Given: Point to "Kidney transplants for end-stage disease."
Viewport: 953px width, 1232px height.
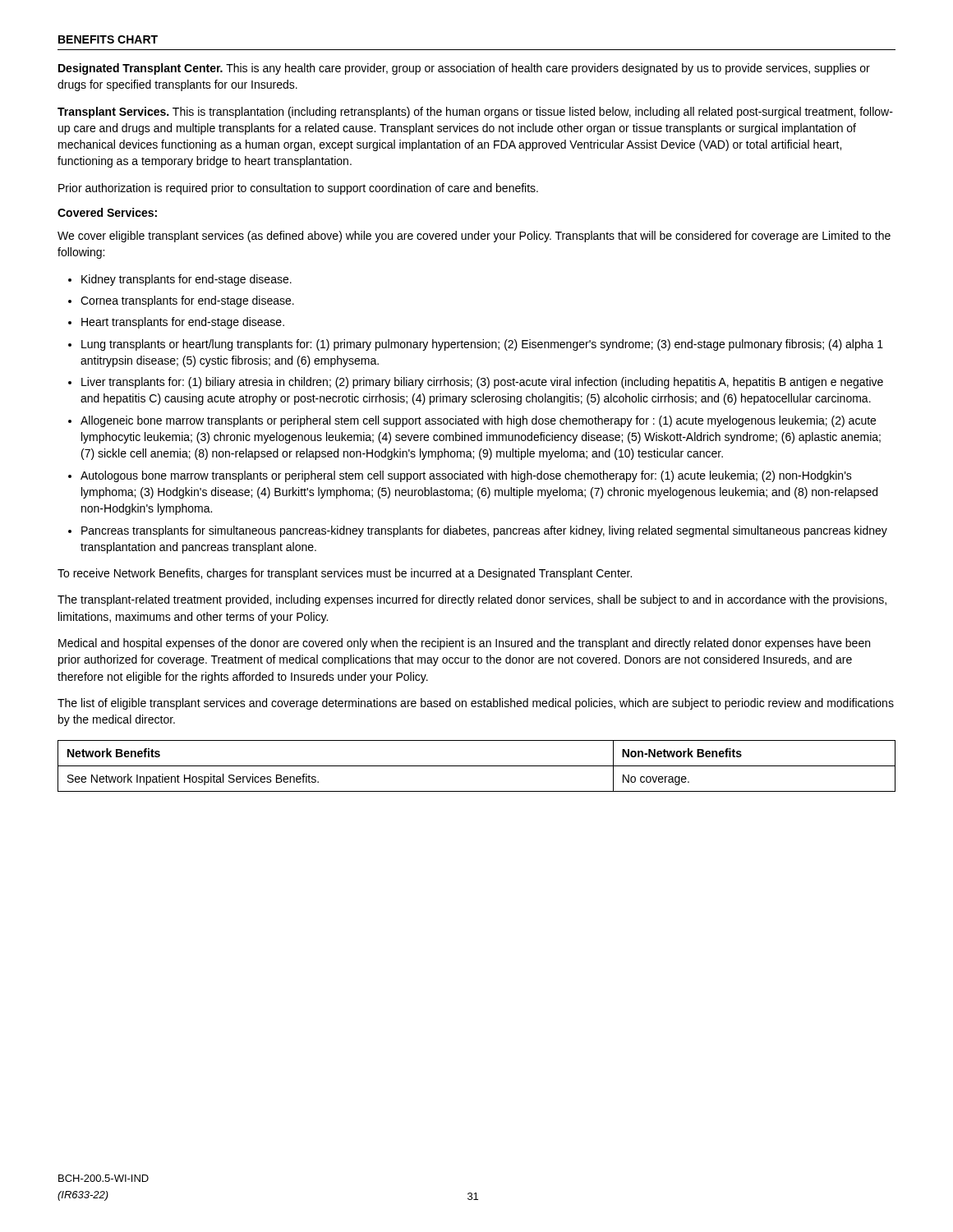Looking at the screenshot, I should click(186, 279).
